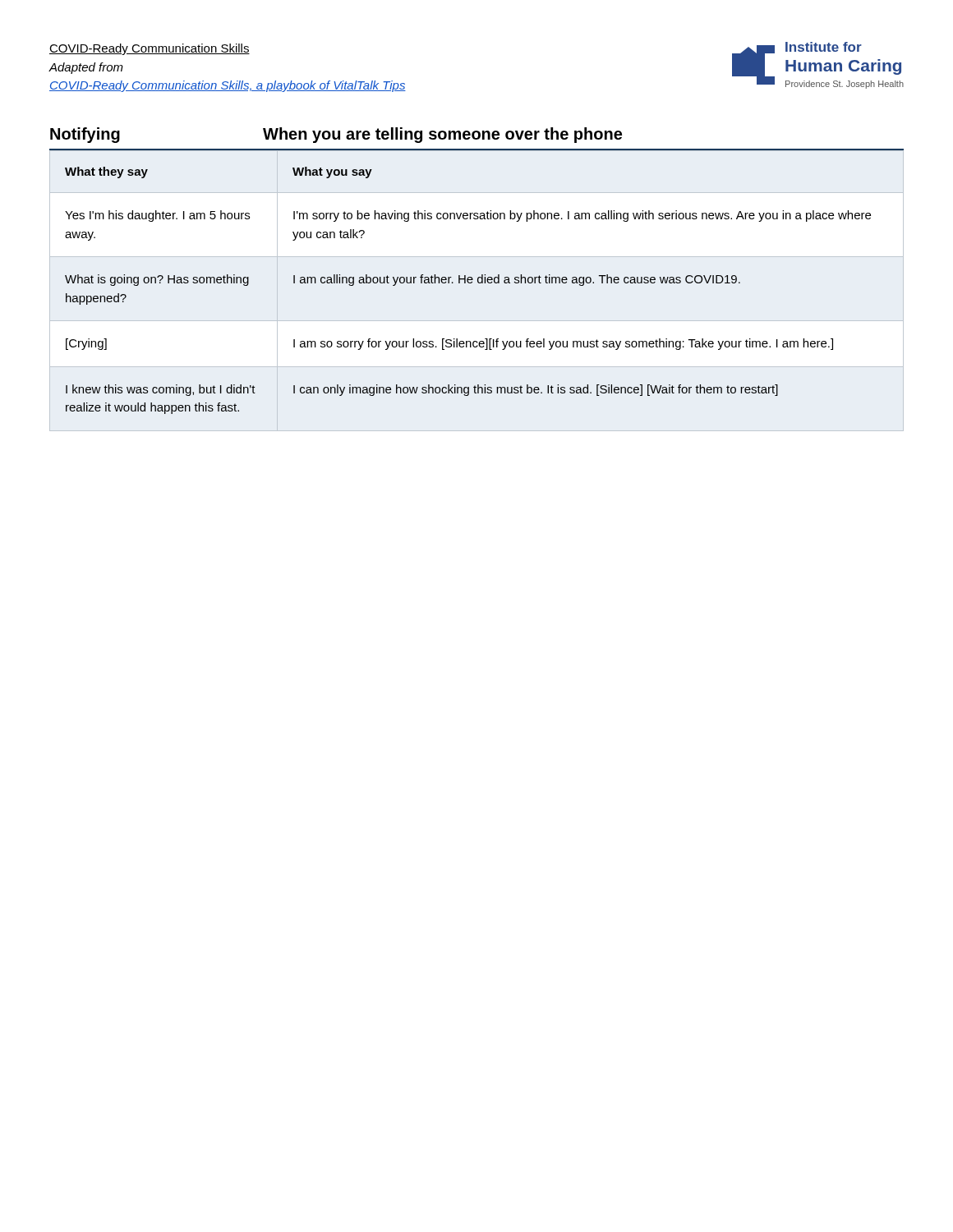Find the table that mentions "I can only"

click(x=476, y=290)
